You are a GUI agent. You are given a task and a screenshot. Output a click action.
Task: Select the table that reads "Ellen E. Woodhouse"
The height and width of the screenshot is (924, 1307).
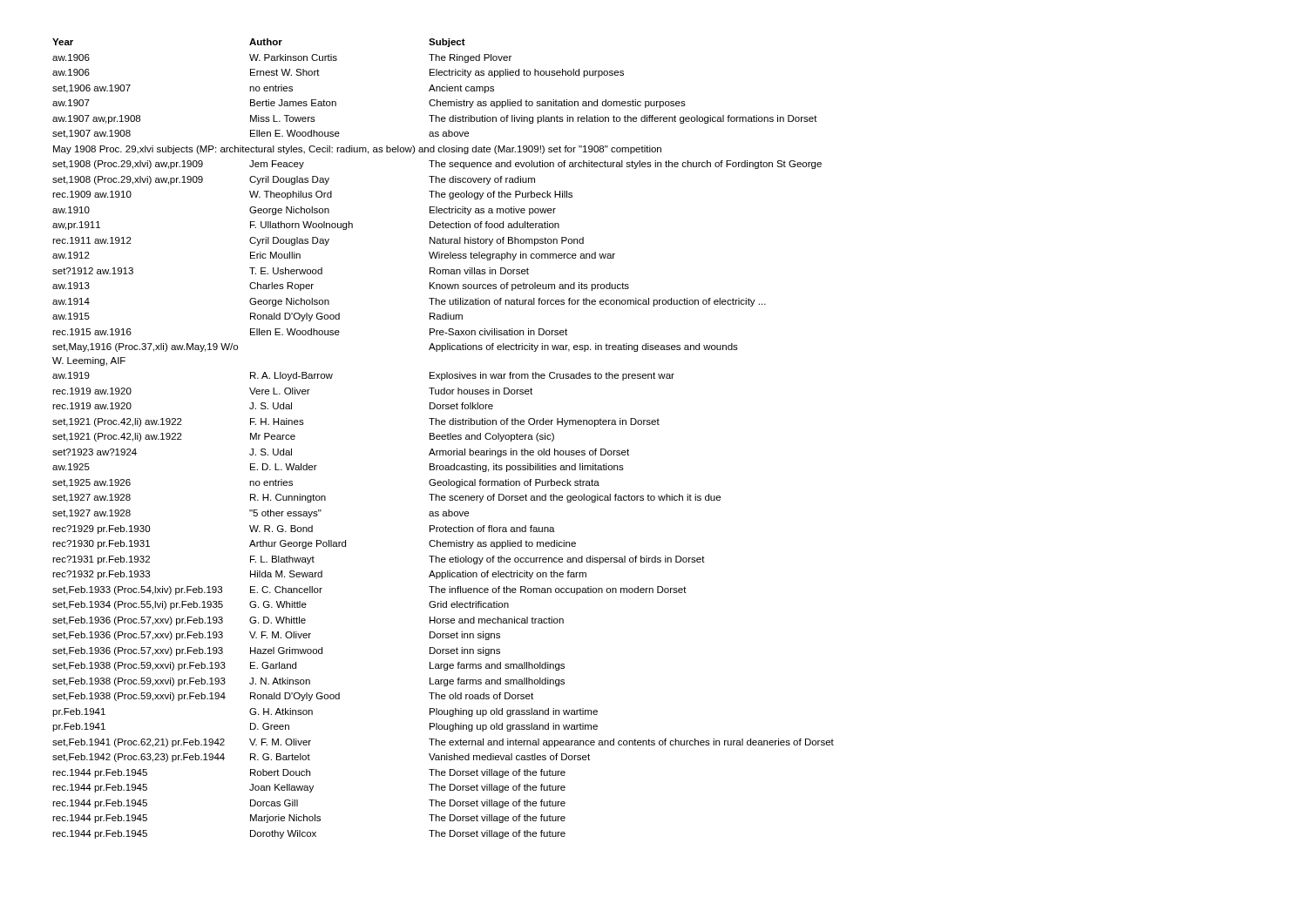(654, 438)
